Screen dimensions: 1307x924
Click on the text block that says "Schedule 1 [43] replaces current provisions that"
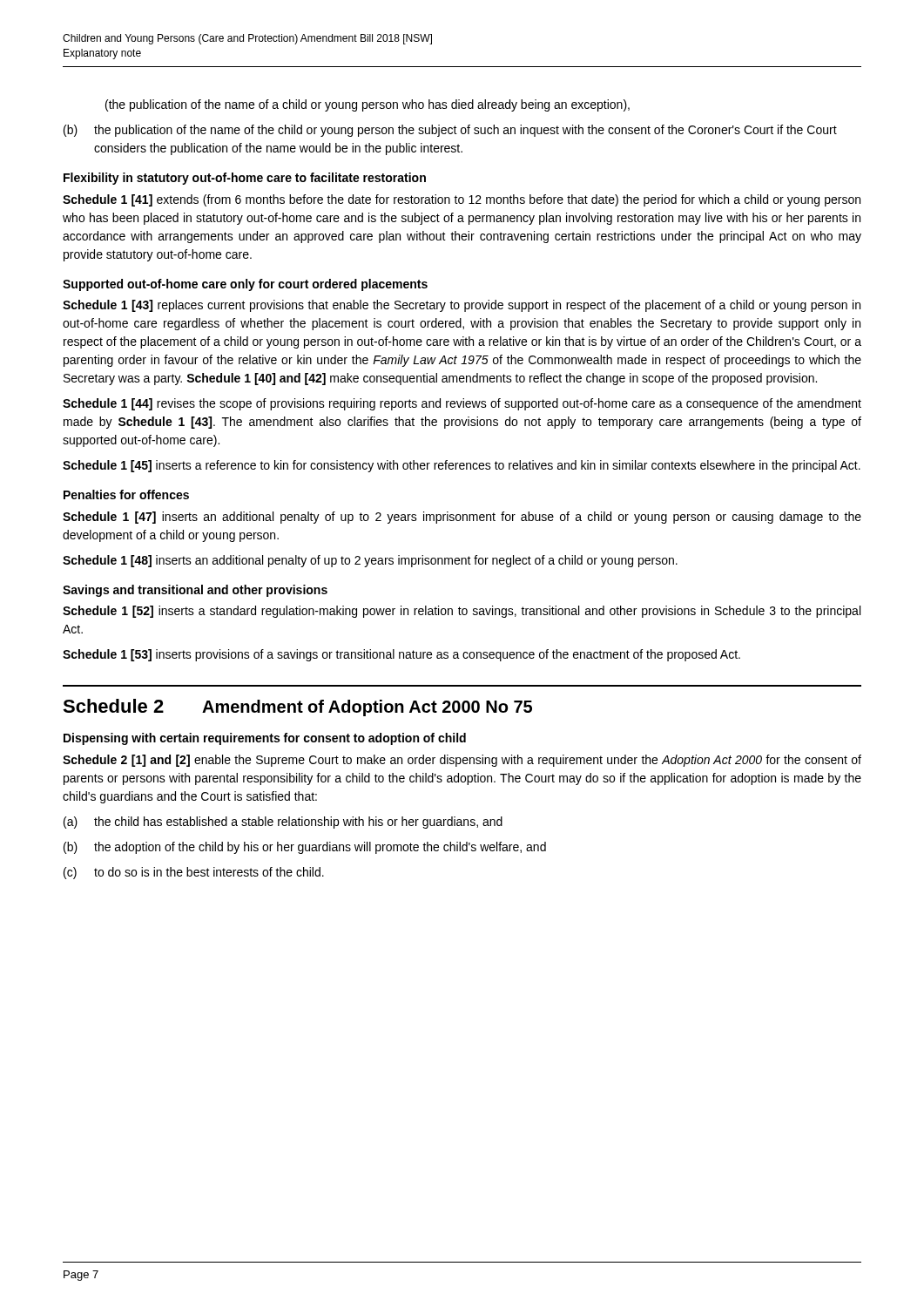click(x=462, y=342)
